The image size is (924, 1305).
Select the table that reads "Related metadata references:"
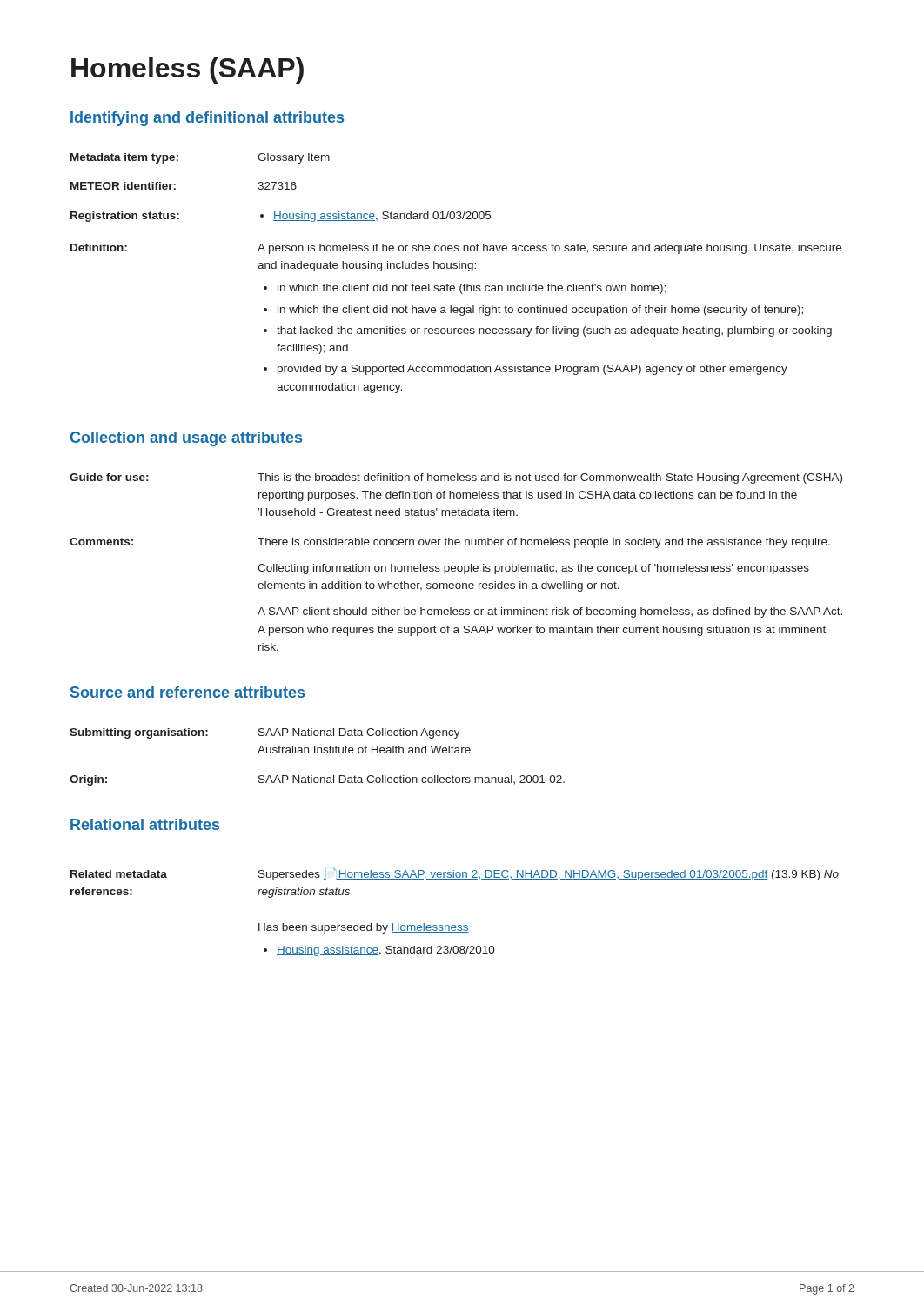pos(462,911)
